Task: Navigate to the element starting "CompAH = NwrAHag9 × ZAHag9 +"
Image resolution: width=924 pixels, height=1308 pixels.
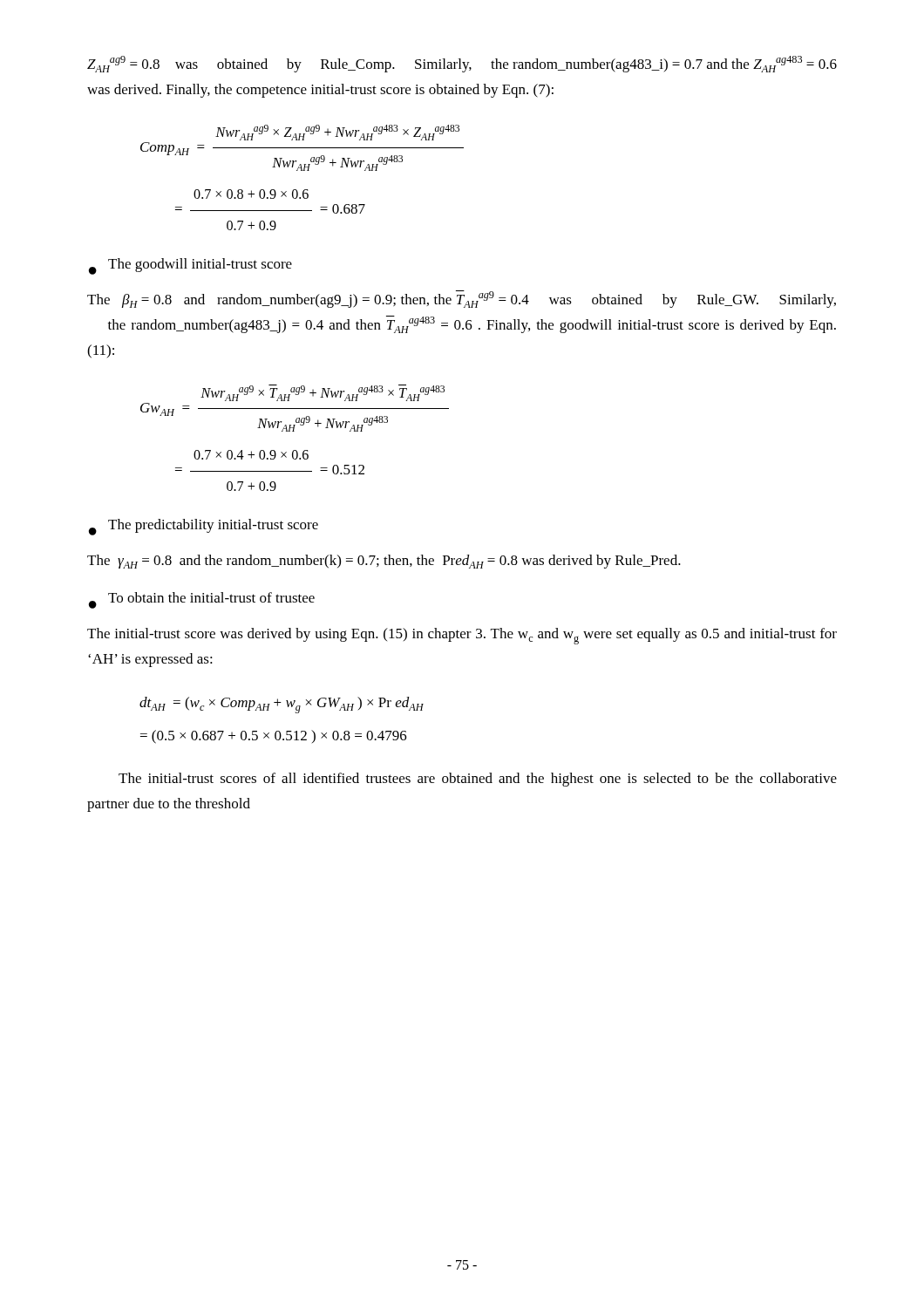Action: pyautogui.click(x=337, y=133)
